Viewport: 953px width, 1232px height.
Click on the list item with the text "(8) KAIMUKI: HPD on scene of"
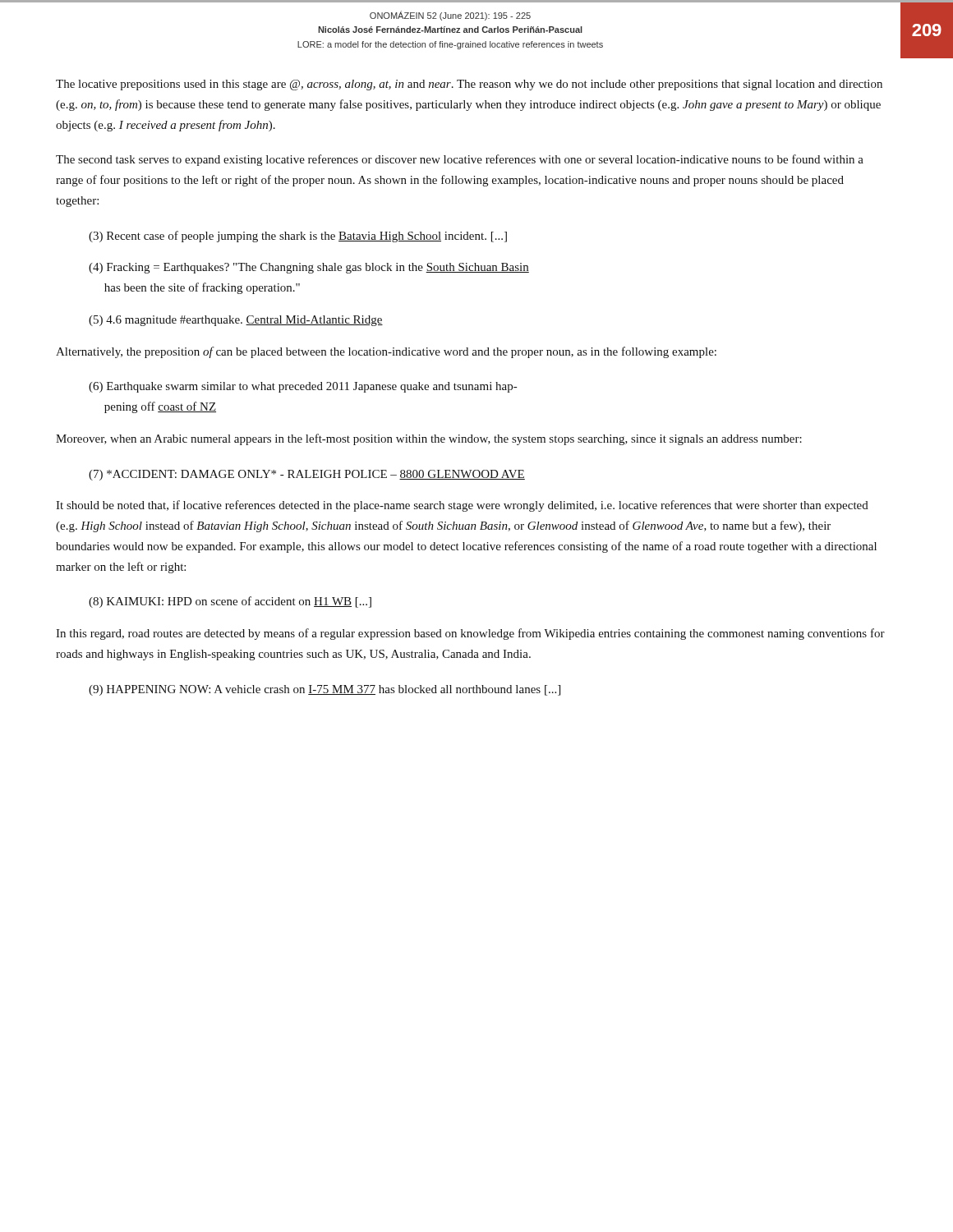230,602
